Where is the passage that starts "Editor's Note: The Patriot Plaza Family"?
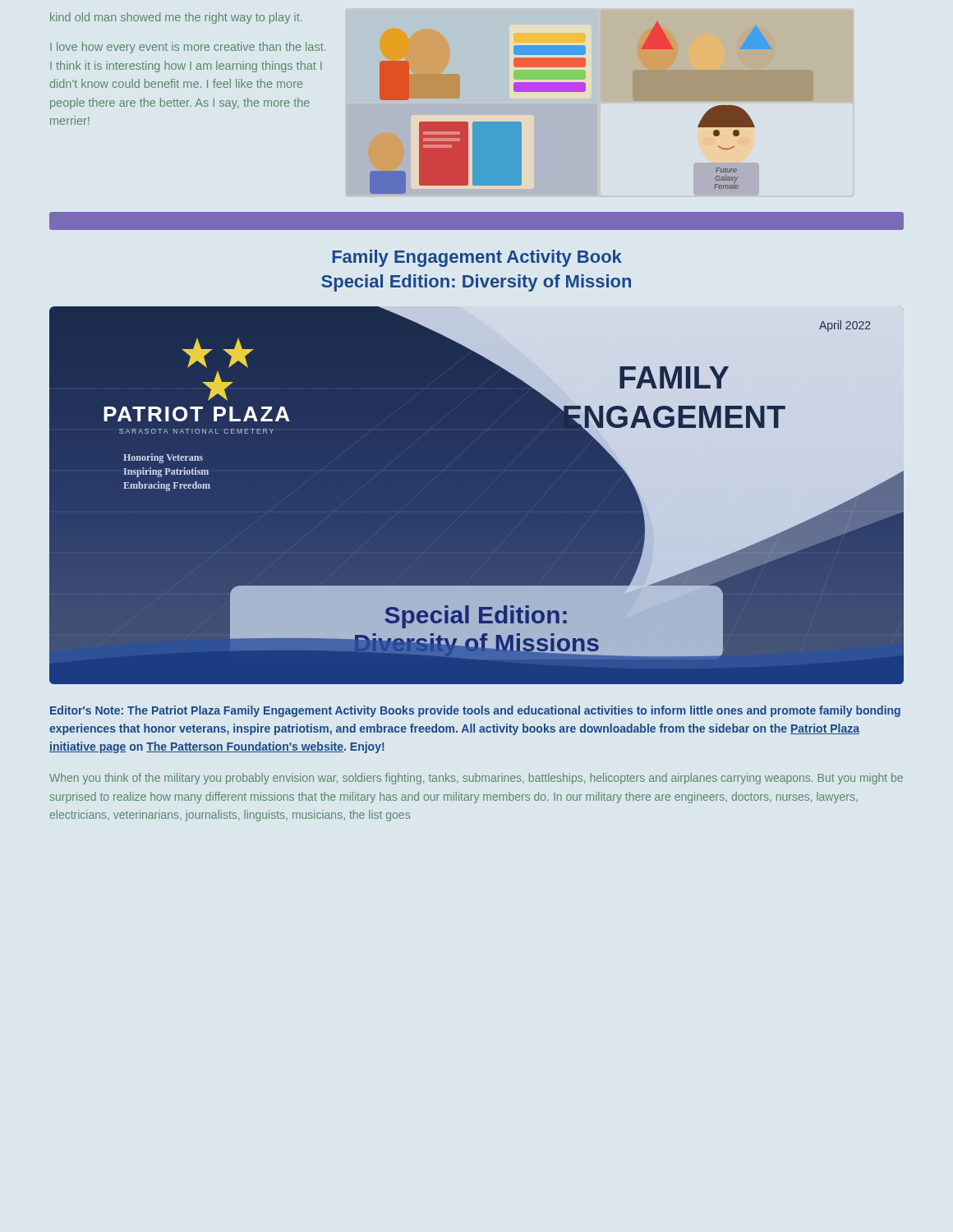 pos(475,729)
